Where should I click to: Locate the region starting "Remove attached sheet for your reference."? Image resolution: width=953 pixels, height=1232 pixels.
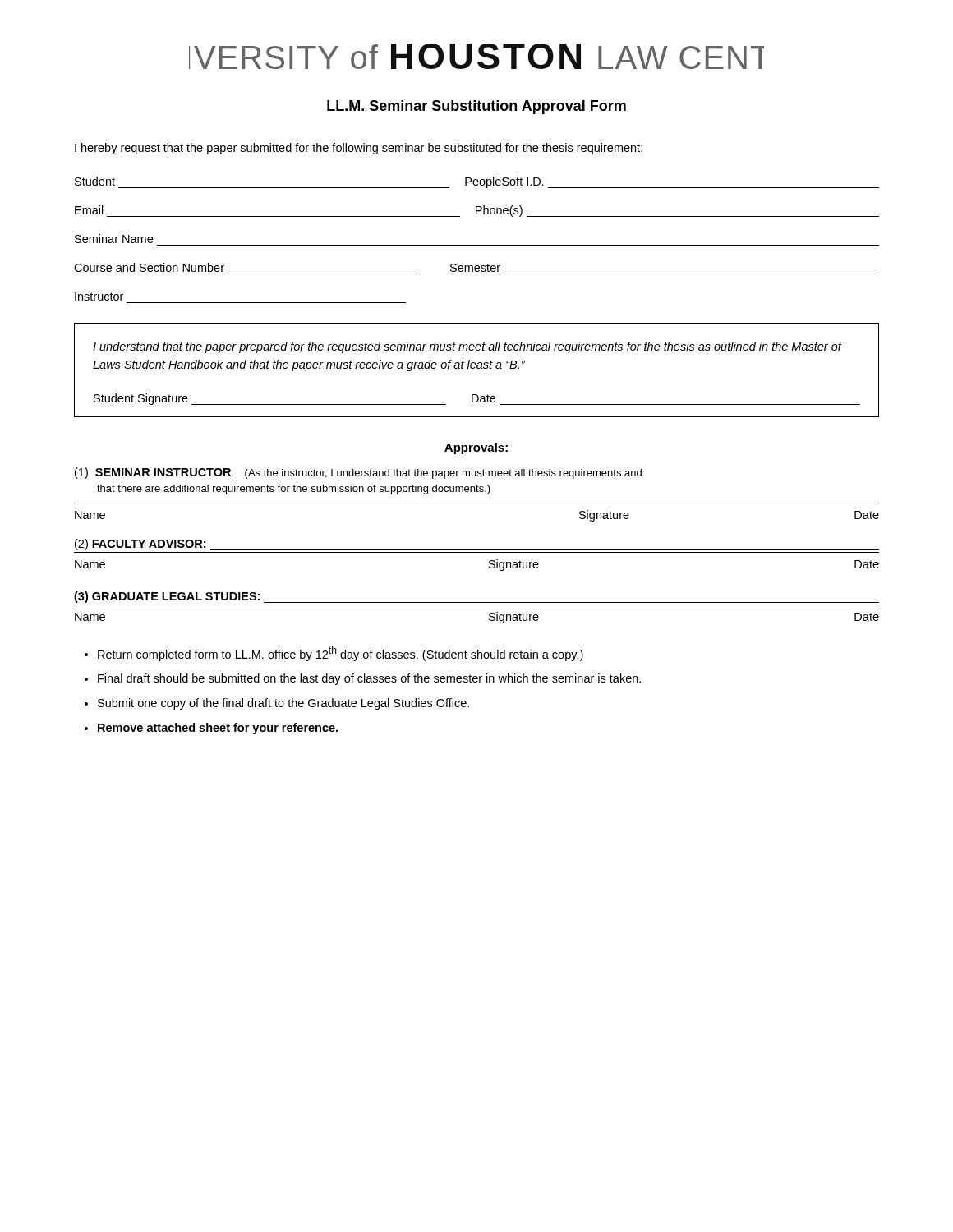(218, 727)
